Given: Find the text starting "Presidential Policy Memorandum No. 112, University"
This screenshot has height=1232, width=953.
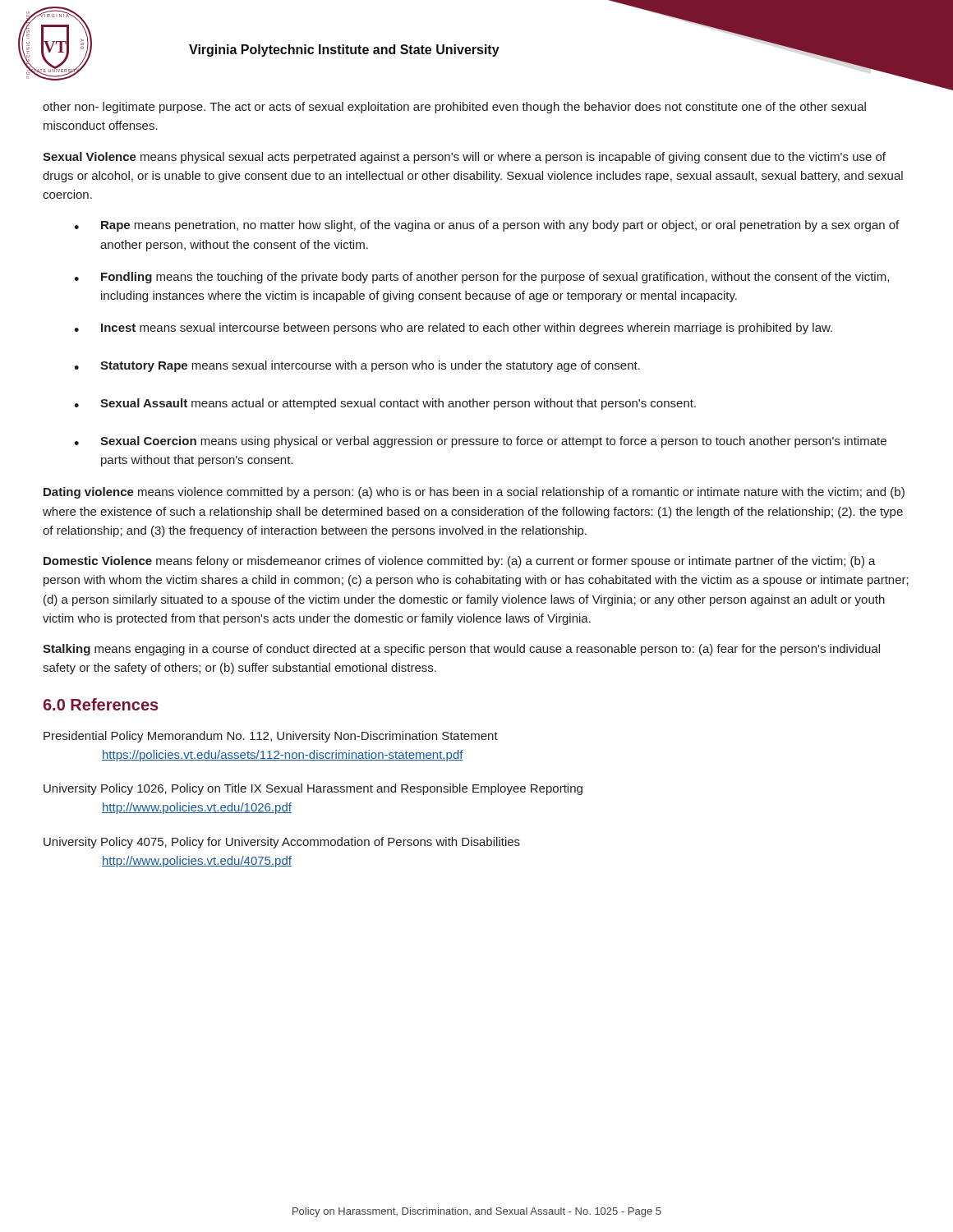Looking at the screenshot, I should click(x=478, y=746).
